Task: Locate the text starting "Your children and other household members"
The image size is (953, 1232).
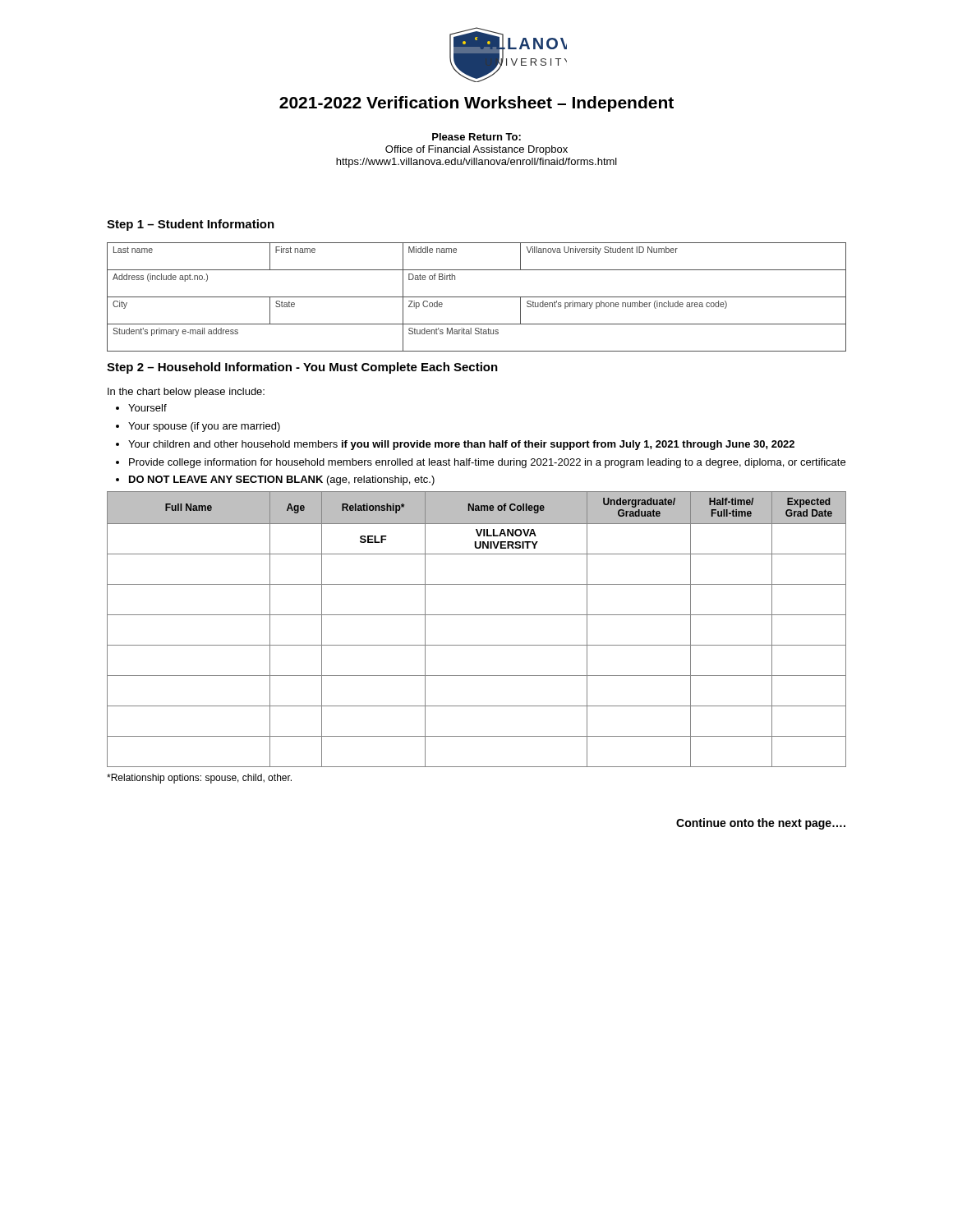Action: 462,444
